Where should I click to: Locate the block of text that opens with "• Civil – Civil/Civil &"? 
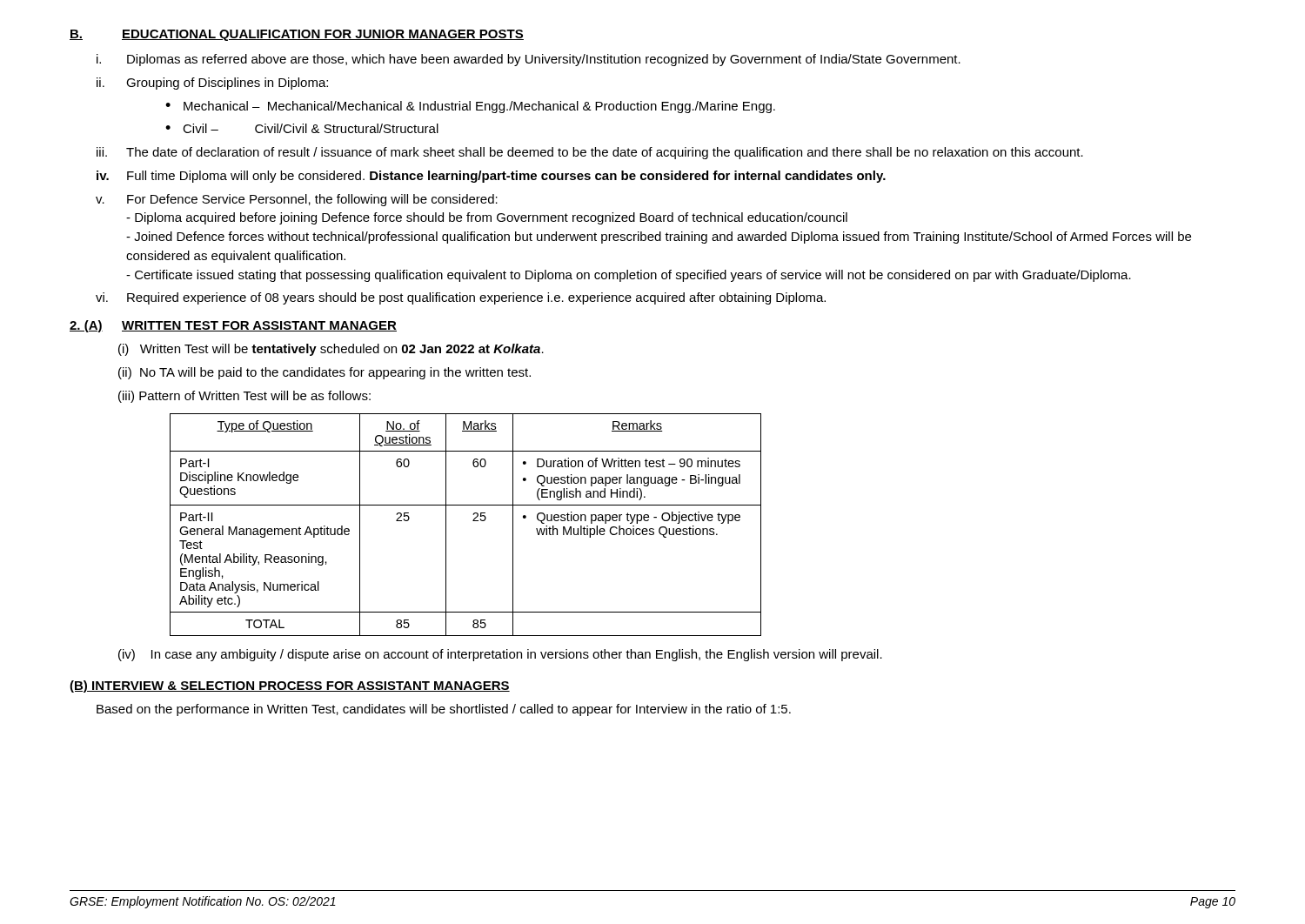tap(302, 129)
